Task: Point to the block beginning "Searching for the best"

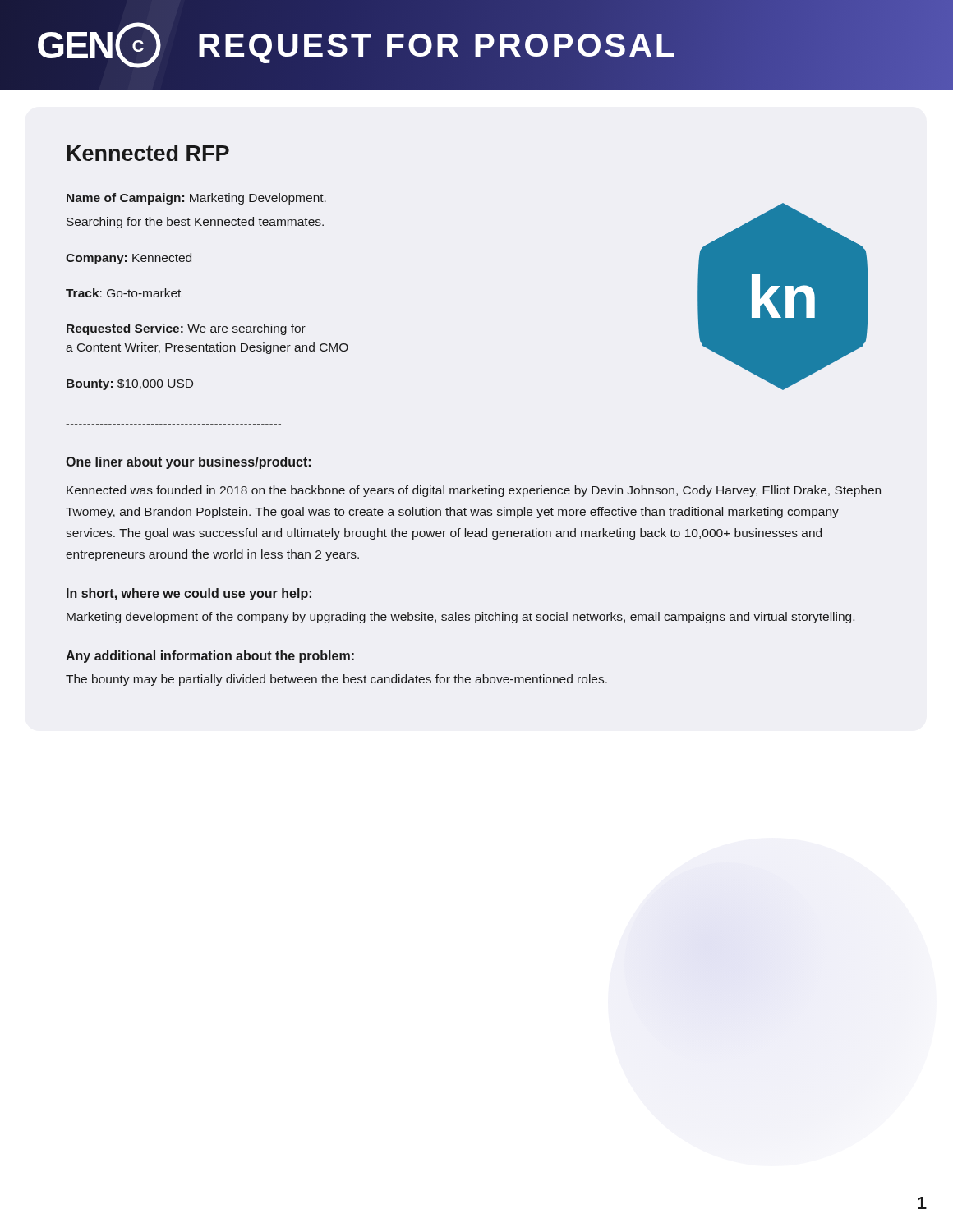Action: (195, 222)
